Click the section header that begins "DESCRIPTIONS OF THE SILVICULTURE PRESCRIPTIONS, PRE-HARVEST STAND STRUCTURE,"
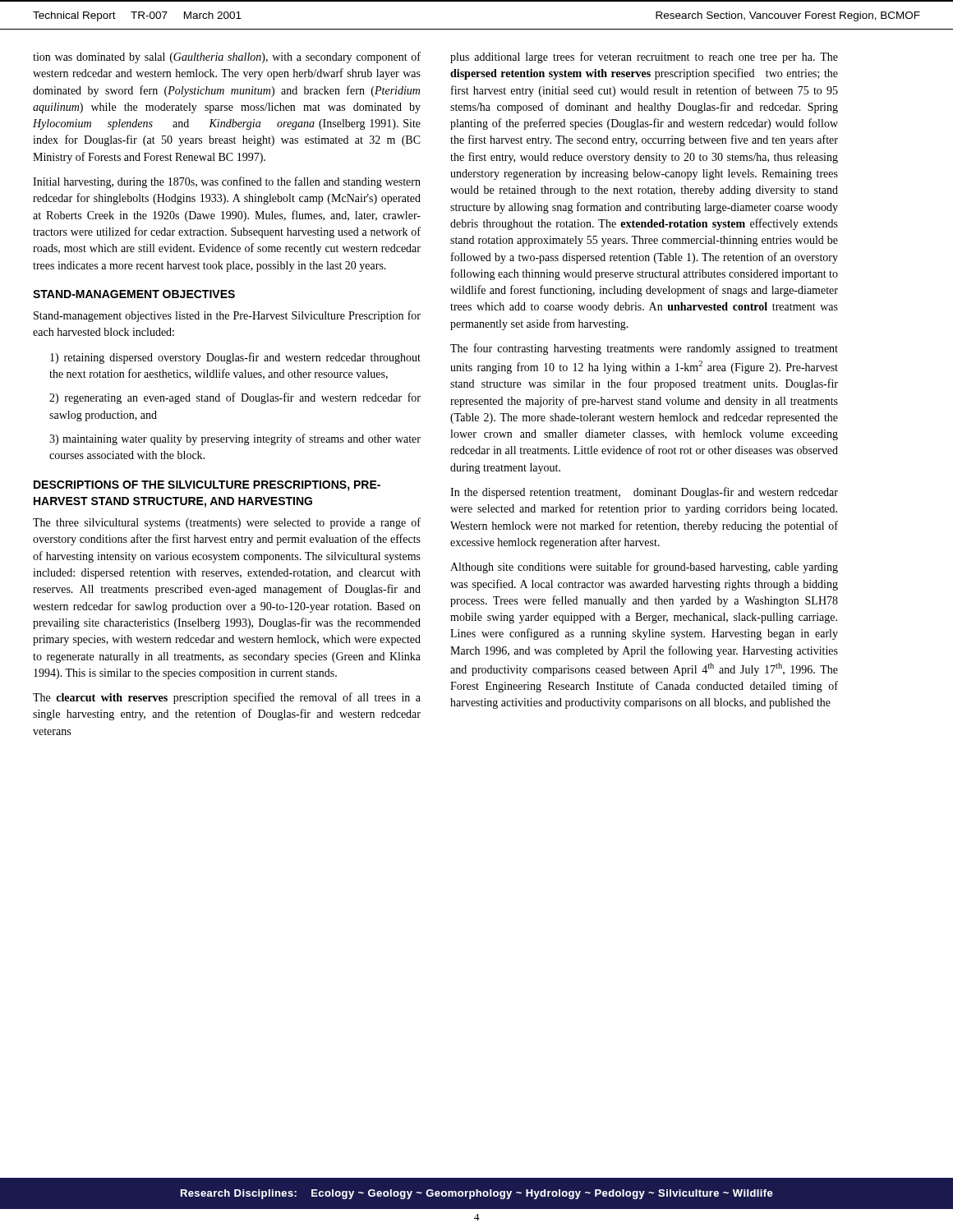The height and width of the screenshot is (1232, 953). tap(207, 493)
